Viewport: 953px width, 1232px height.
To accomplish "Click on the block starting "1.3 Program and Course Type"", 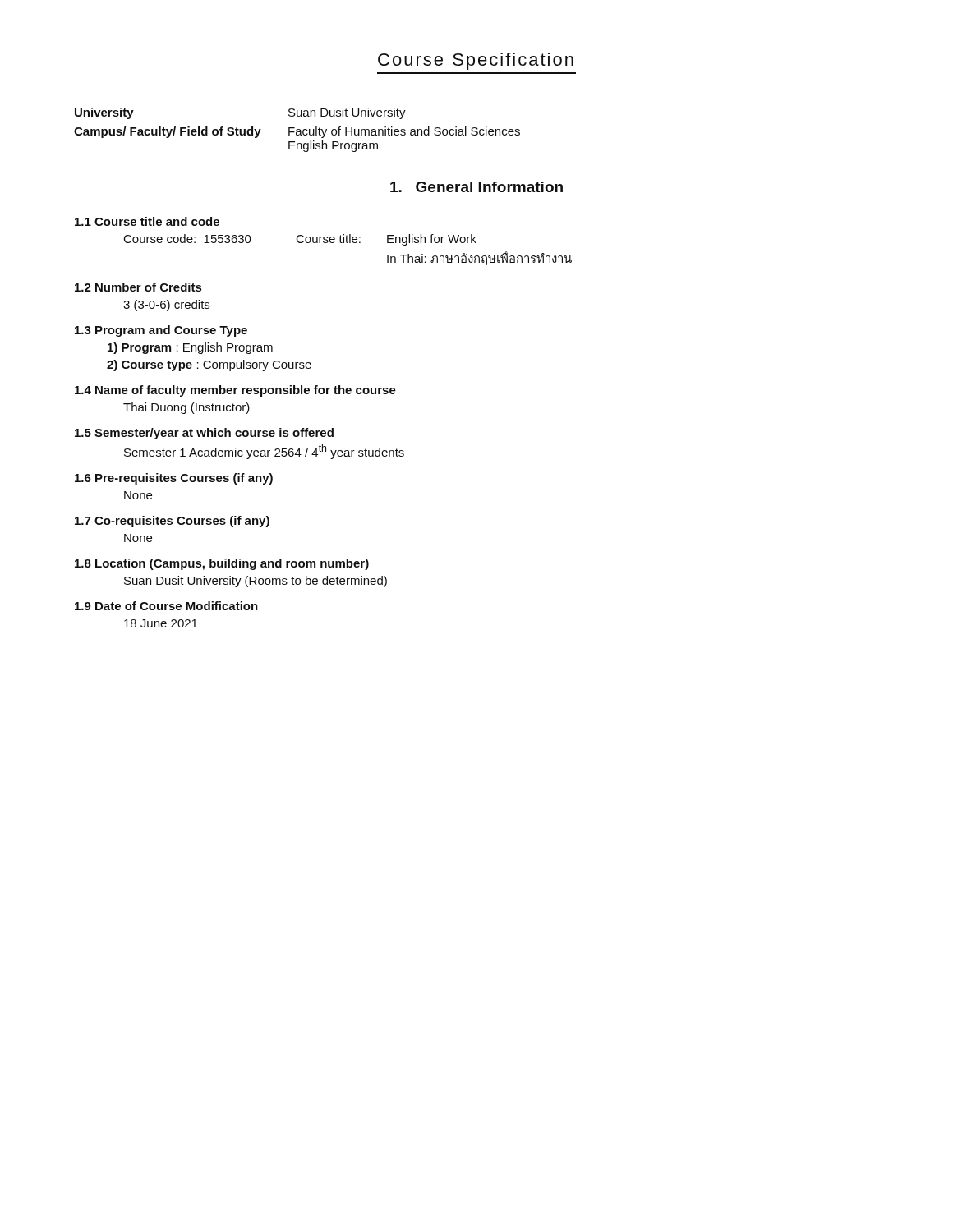I will [161, 330].
